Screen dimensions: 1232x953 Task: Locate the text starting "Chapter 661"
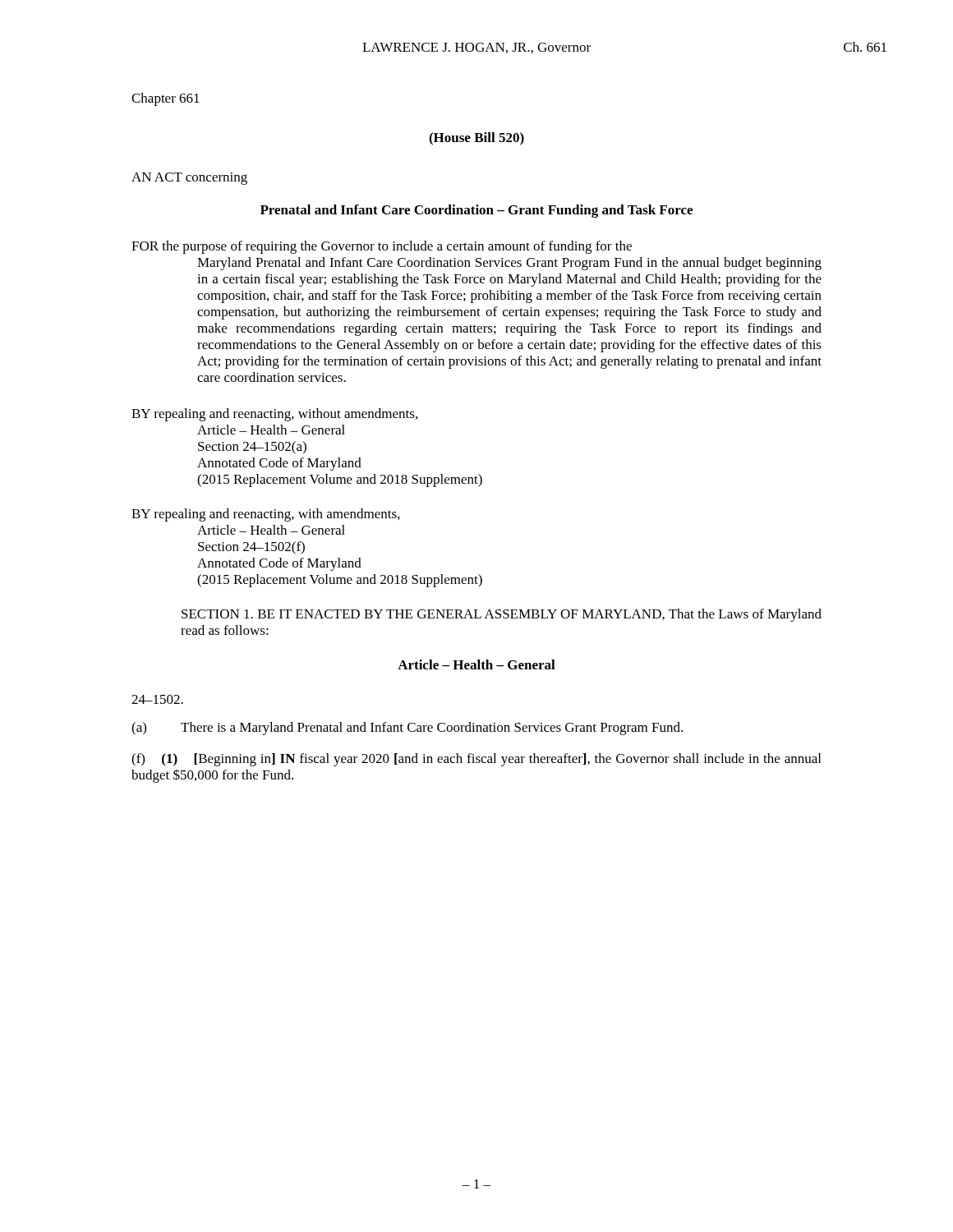point(166,98)
